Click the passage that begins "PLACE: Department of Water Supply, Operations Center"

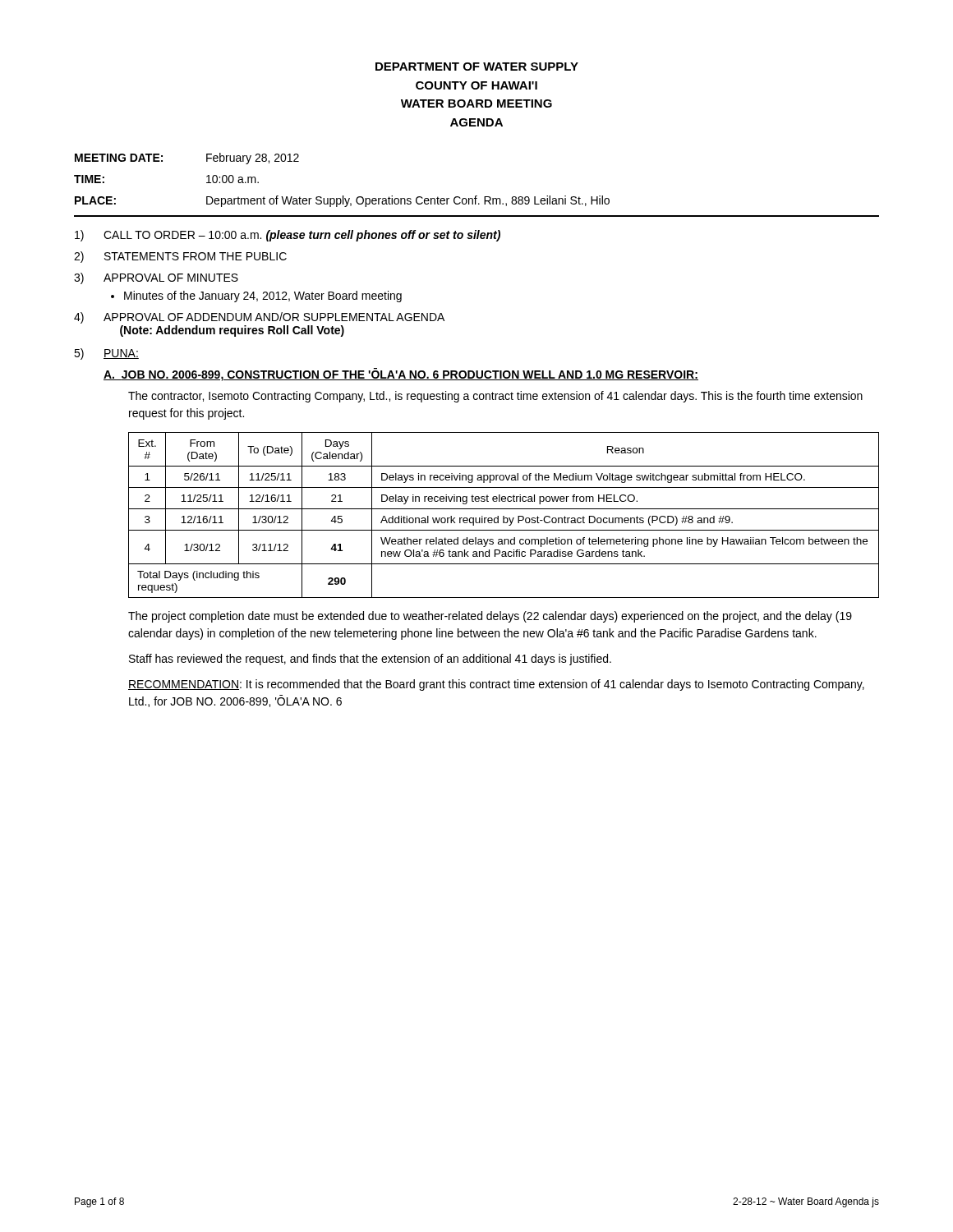pos(342,200)
